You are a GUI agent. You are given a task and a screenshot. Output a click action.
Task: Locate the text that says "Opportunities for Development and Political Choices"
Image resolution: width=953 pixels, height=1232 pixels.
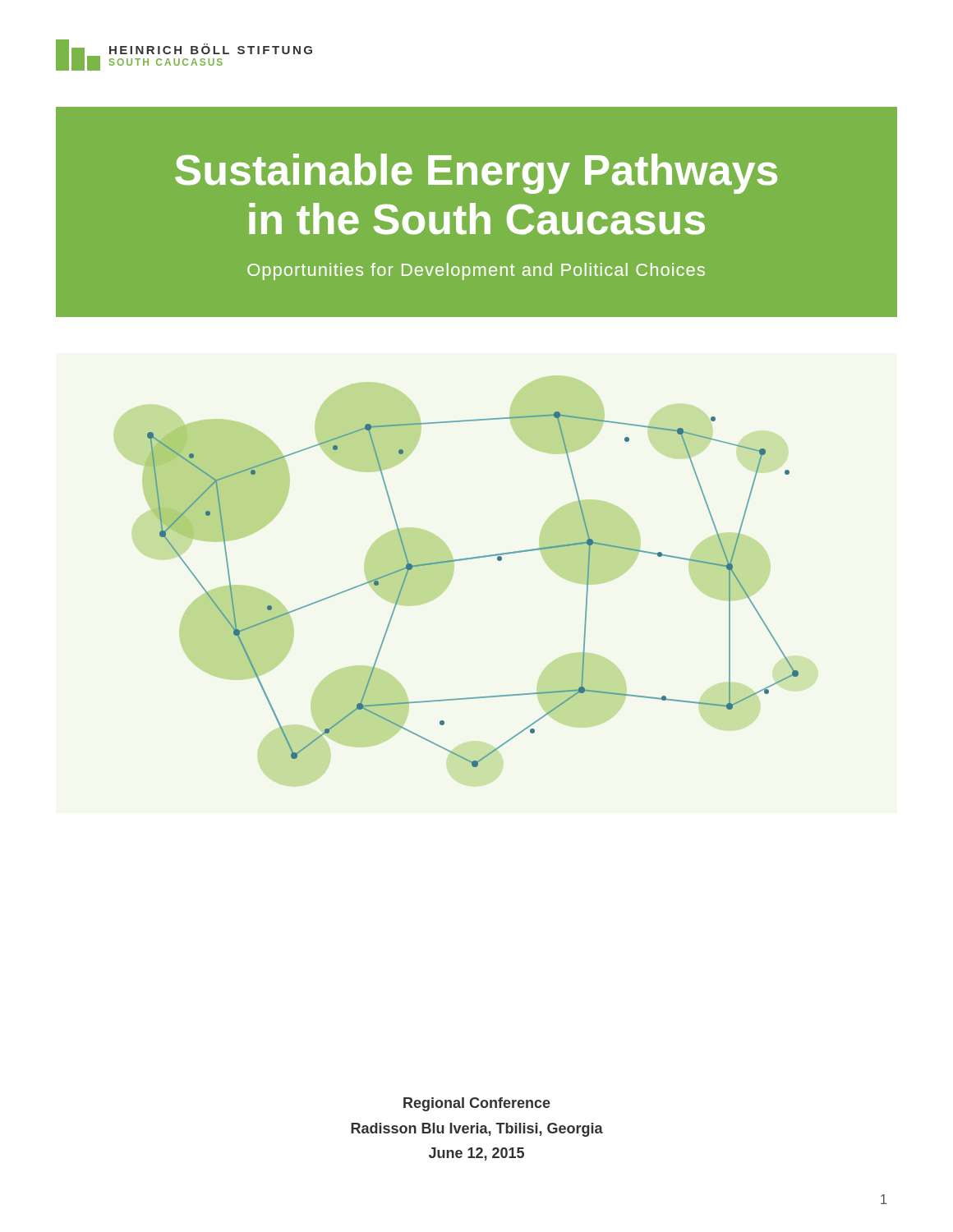(476, 270)
